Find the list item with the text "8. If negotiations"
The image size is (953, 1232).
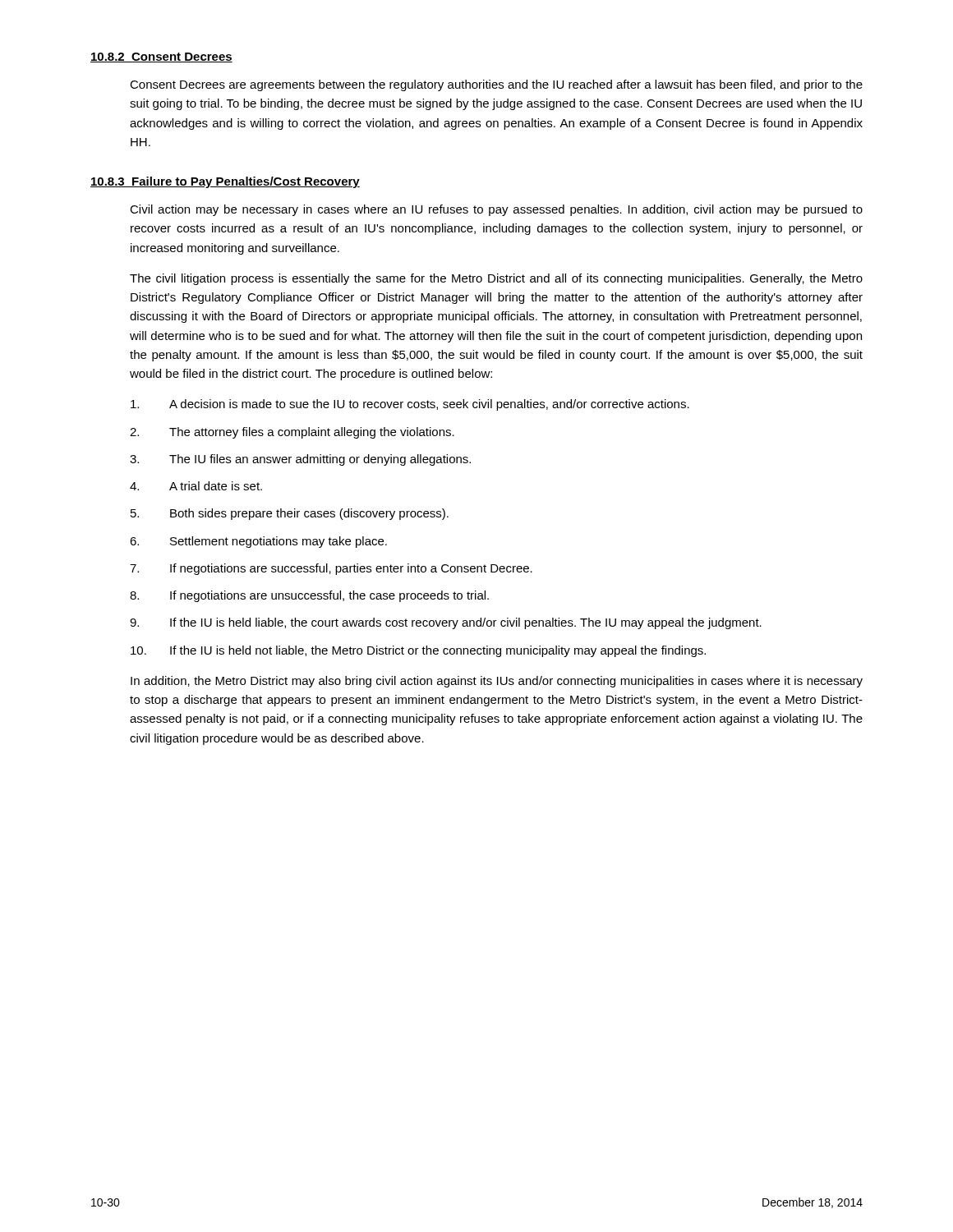(496, 595)
